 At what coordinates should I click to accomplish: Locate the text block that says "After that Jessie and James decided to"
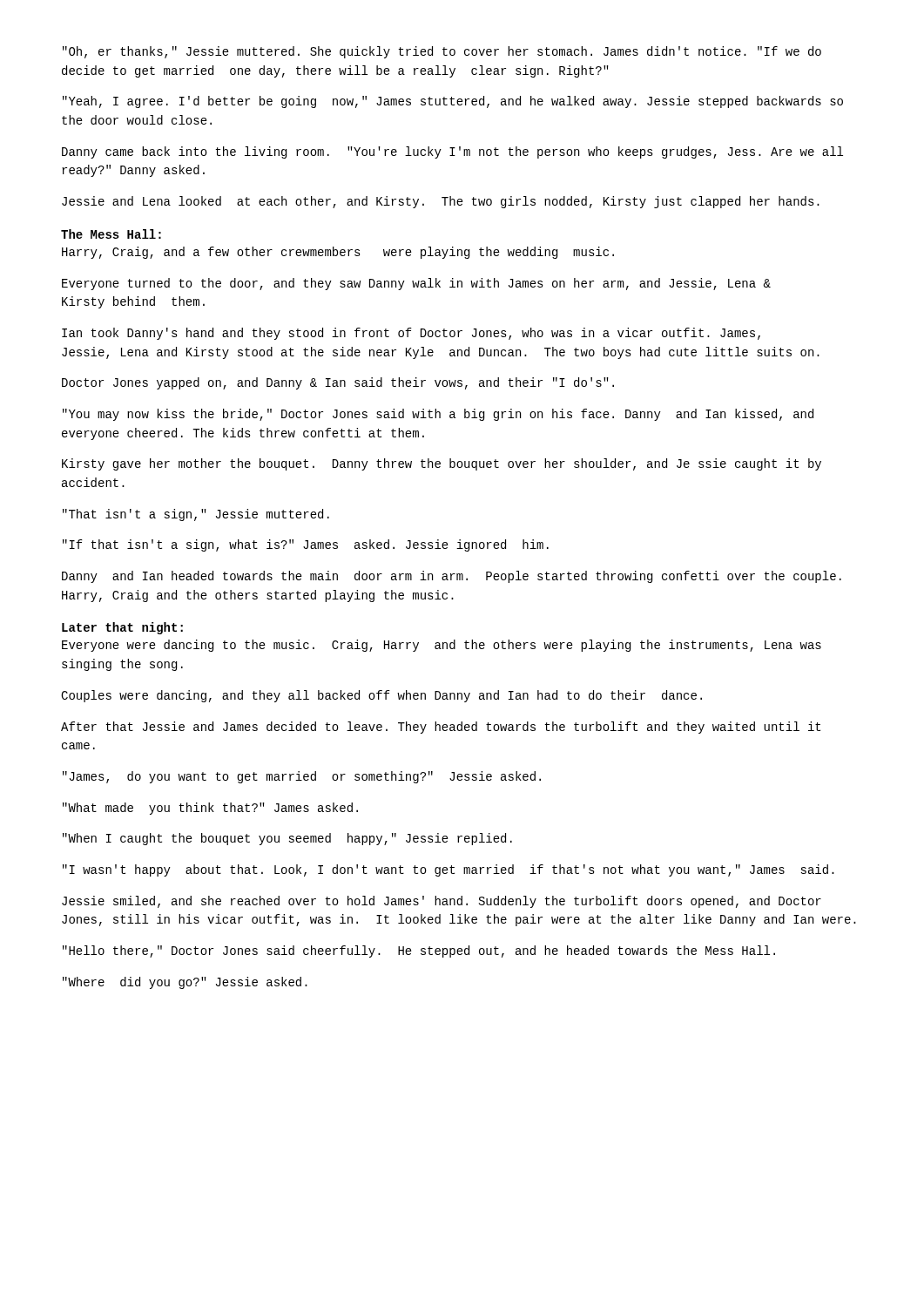441,737
